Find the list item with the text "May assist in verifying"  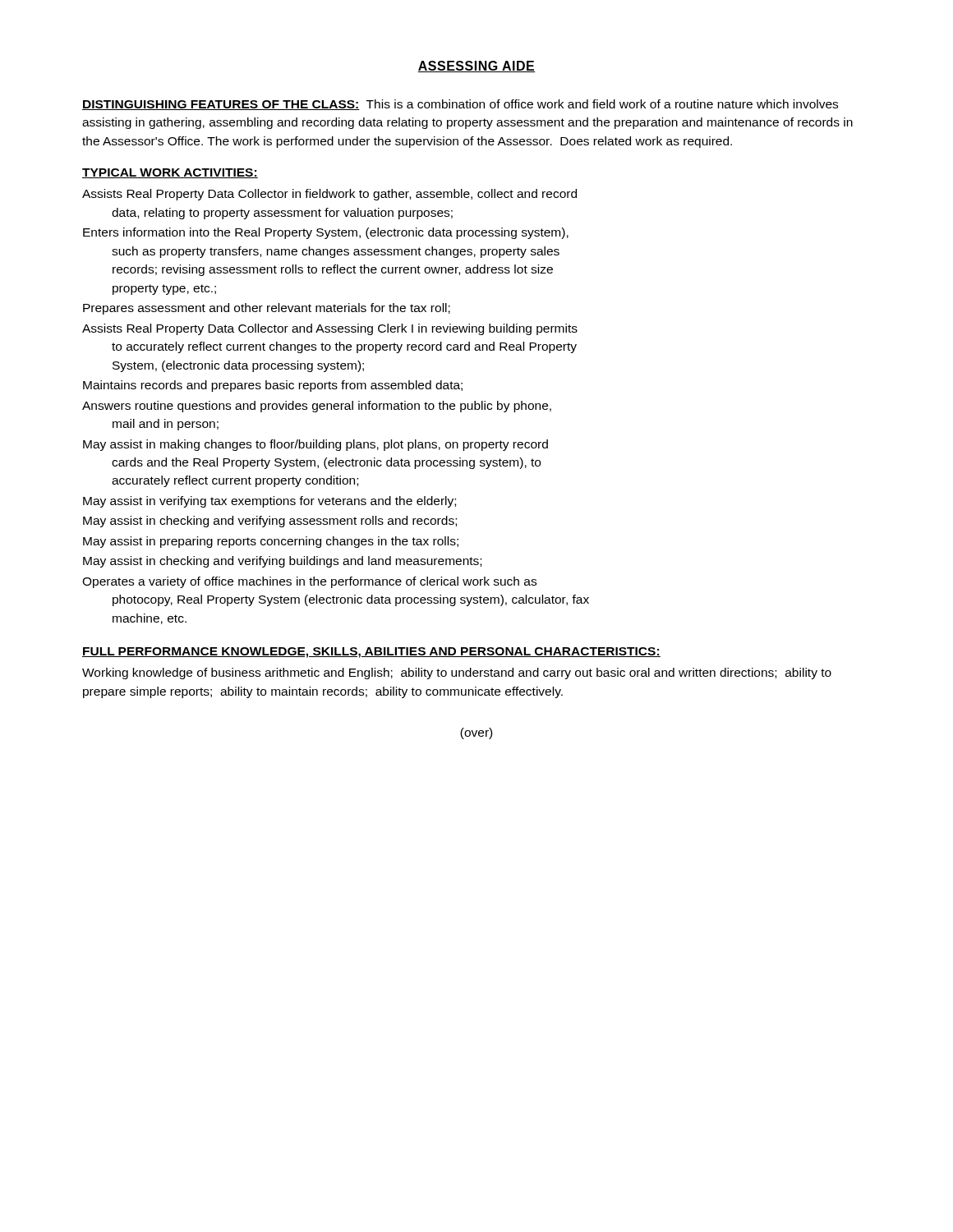click(270, 500)
